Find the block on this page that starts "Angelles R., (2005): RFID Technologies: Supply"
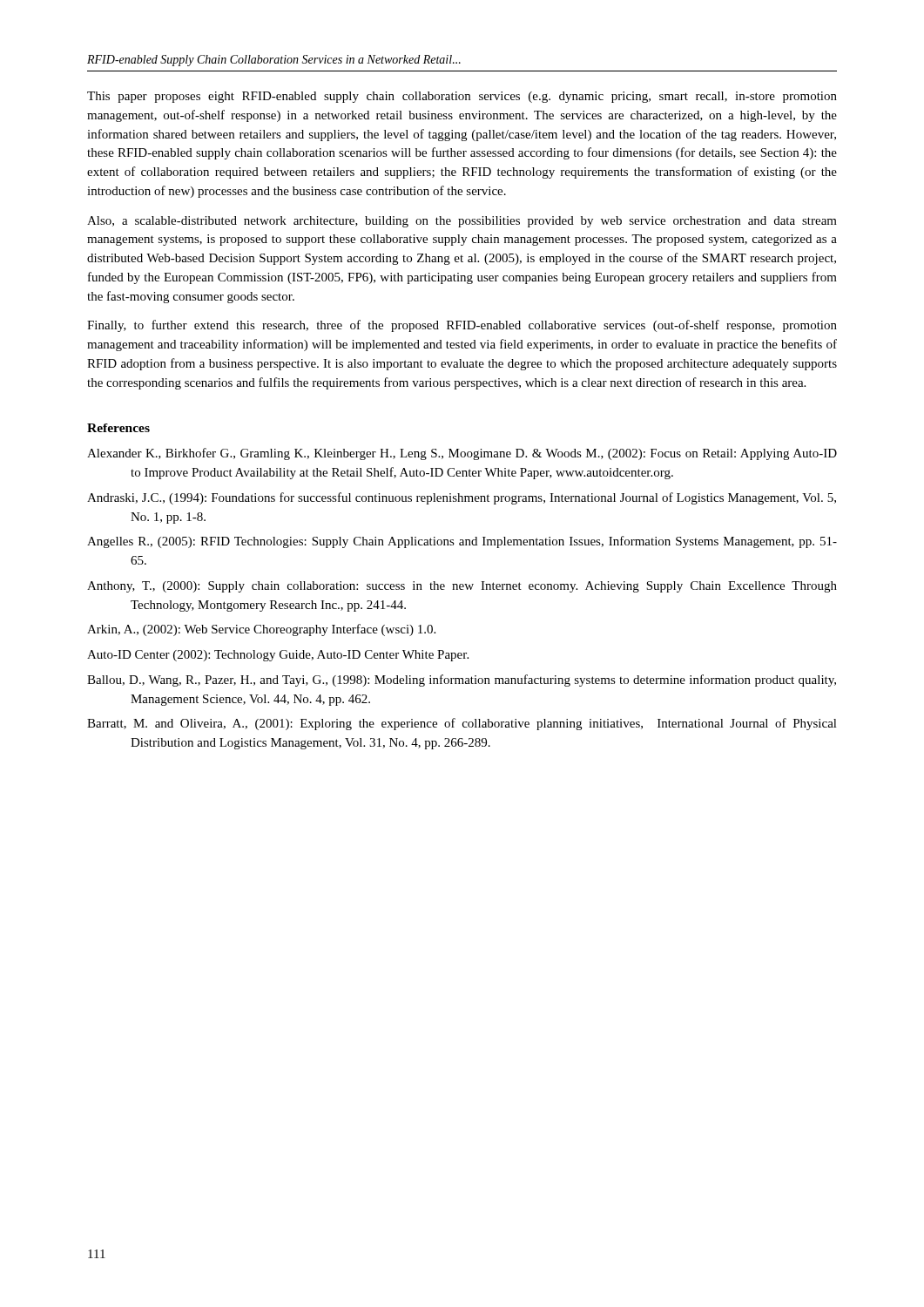This screenshot has height=1307, width=924. coord(462,551)
